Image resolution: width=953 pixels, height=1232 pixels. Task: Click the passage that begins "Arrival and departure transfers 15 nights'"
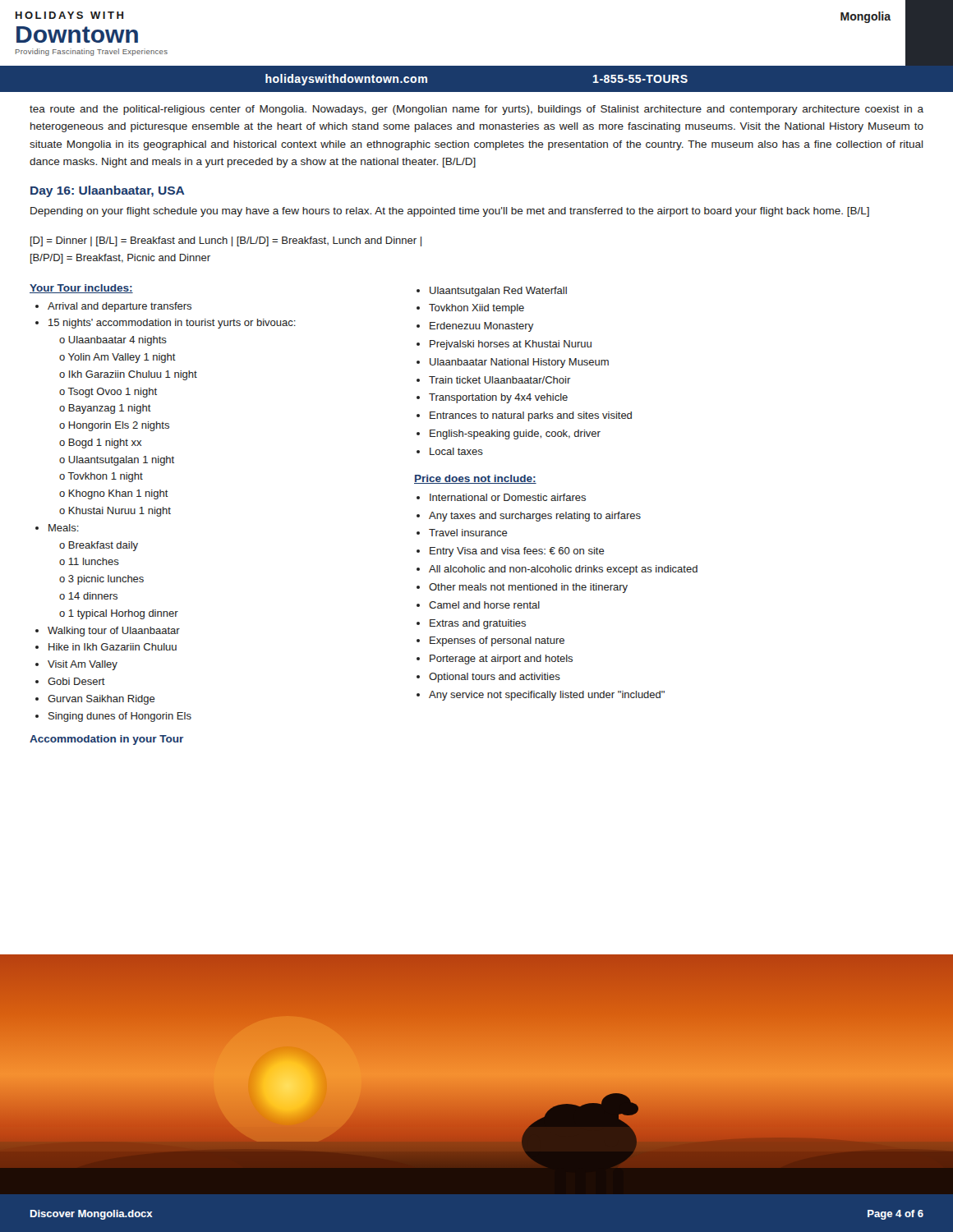click(x=113, y=307)
